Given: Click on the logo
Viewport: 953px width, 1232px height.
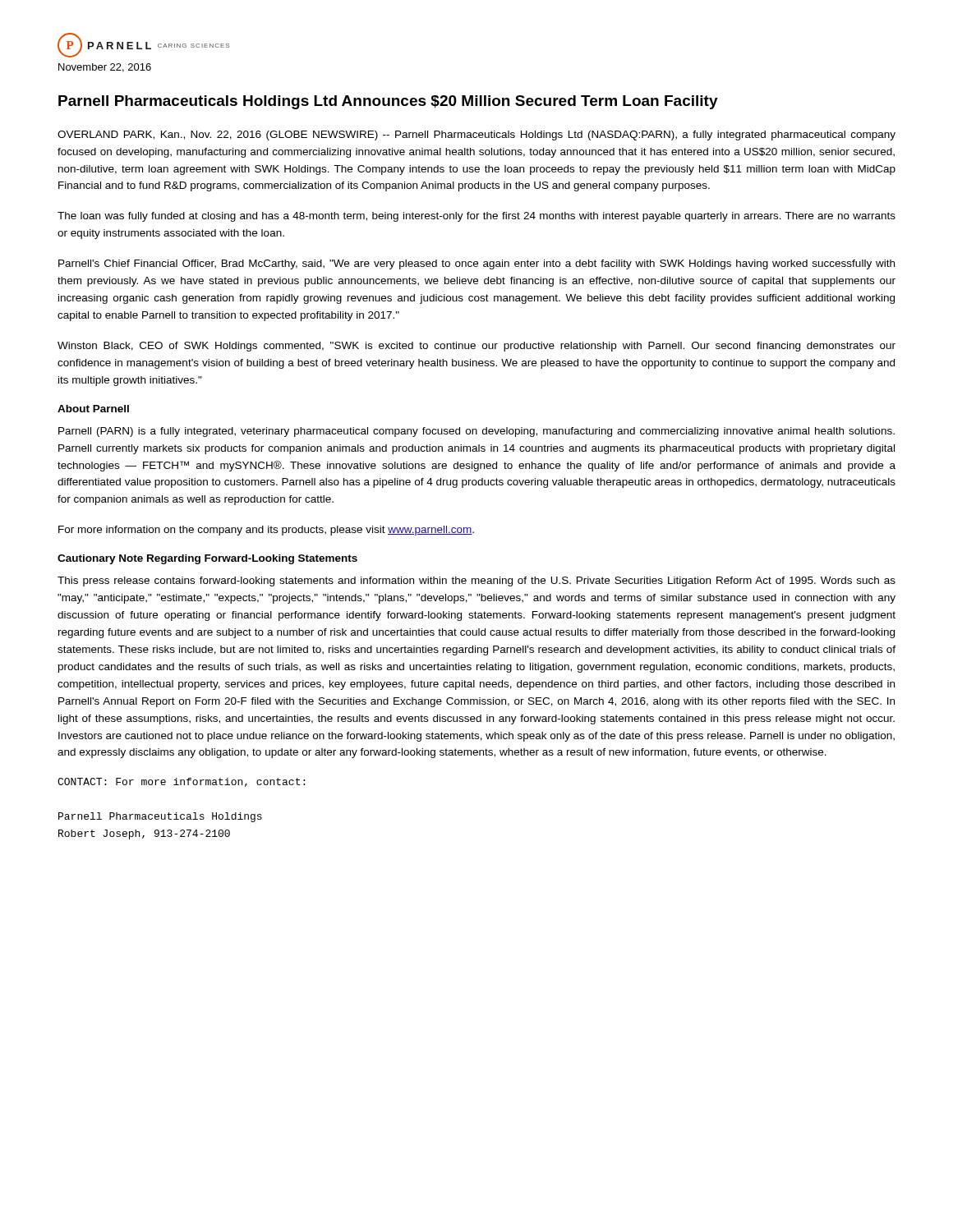Looking at the screenshot, I should coord(476,45).
